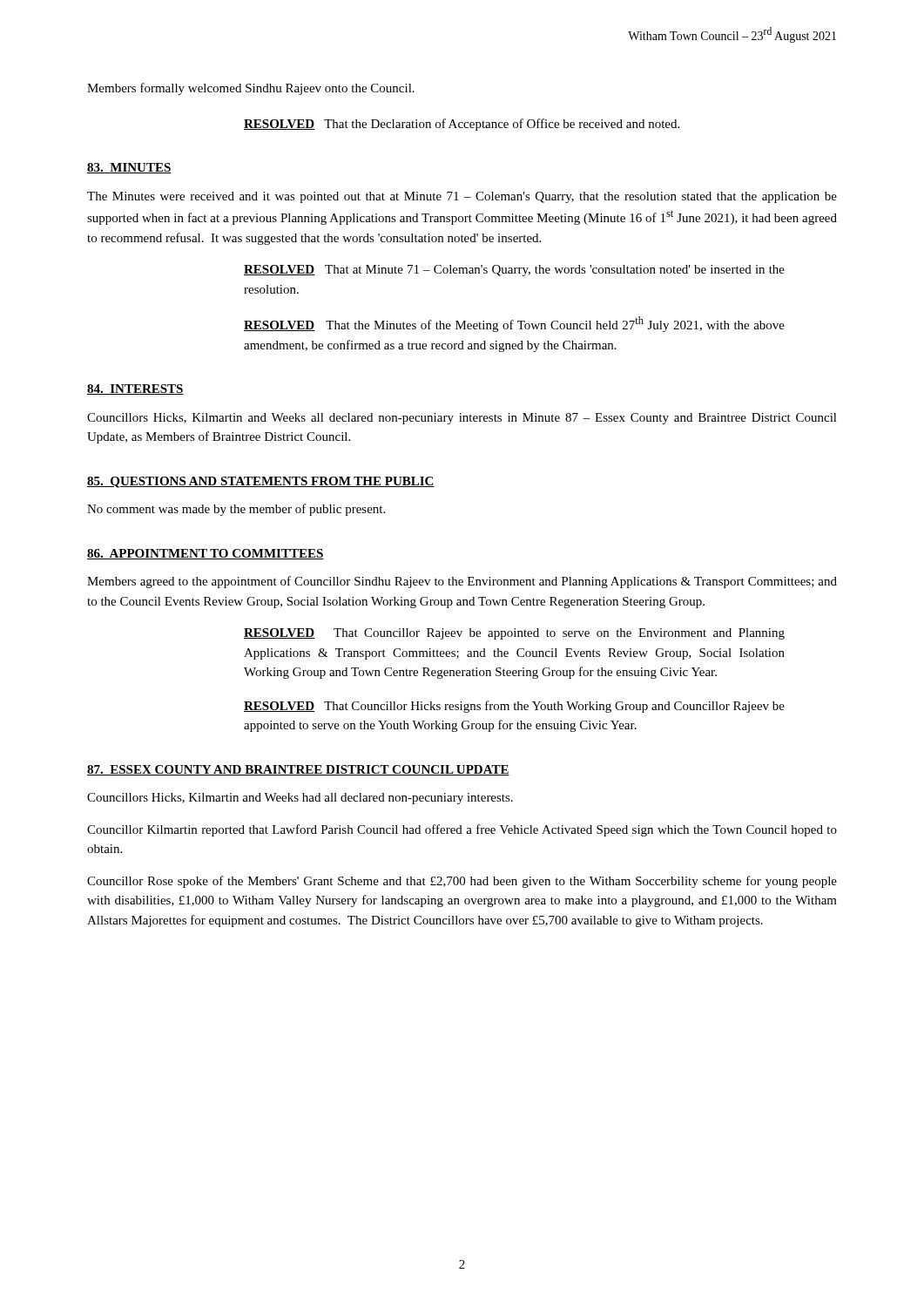Select the section header that reads "85. QUESTIONS AND"
Screen dimensions: 1307x924
coord(261,481)
